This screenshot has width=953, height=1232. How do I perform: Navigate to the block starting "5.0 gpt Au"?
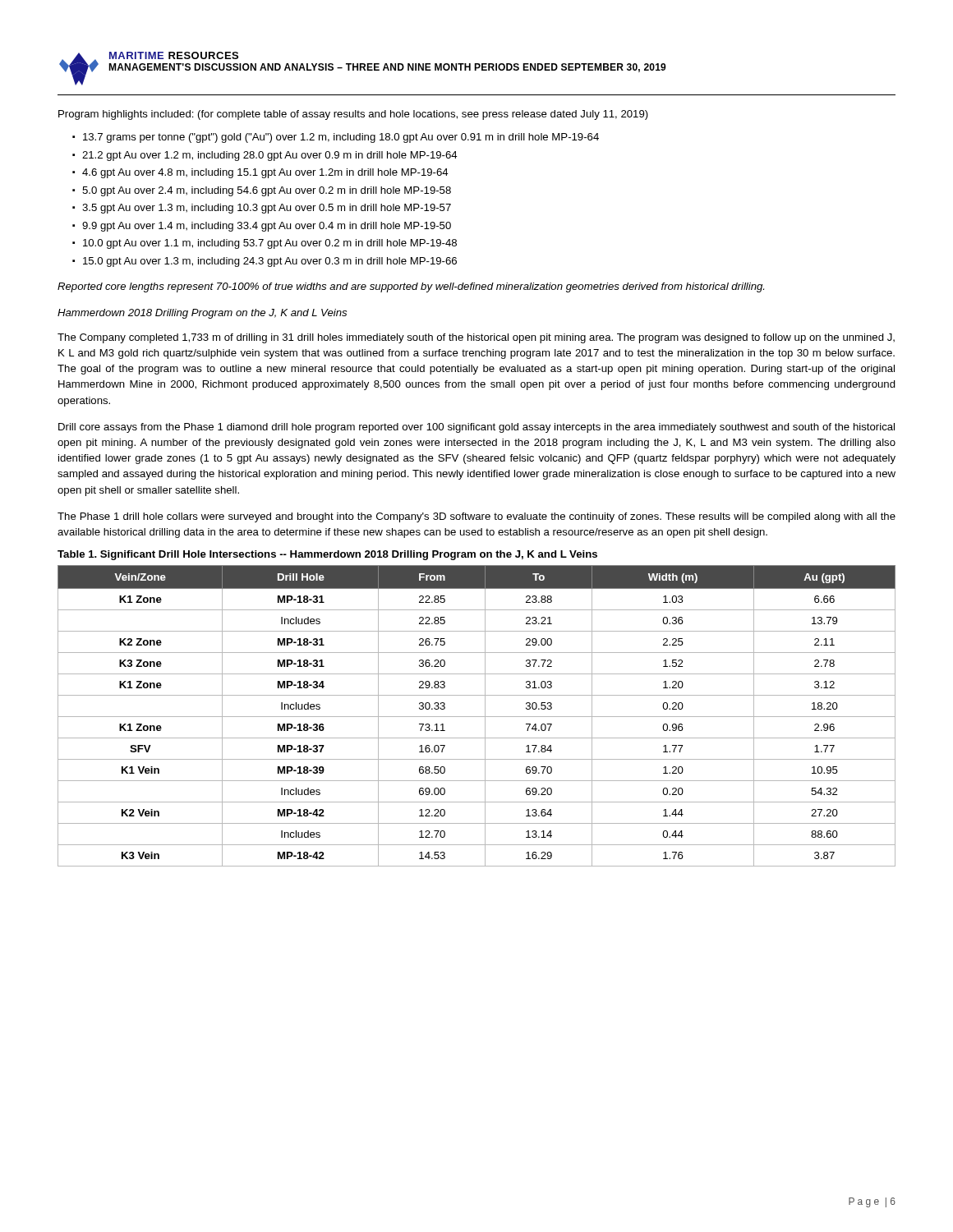pos(267,190)
